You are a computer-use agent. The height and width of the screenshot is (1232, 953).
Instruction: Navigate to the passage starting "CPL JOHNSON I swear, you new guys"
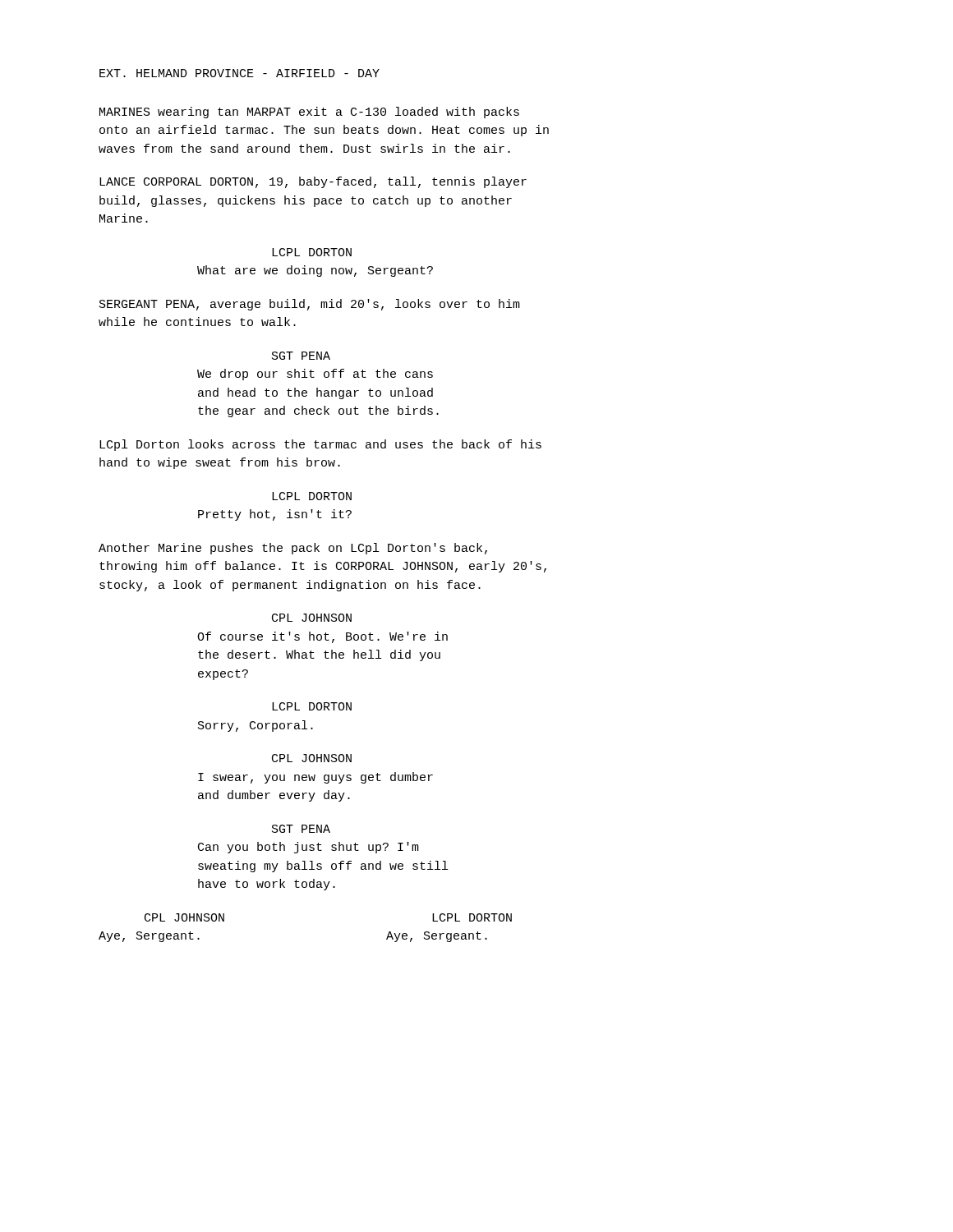357,778
